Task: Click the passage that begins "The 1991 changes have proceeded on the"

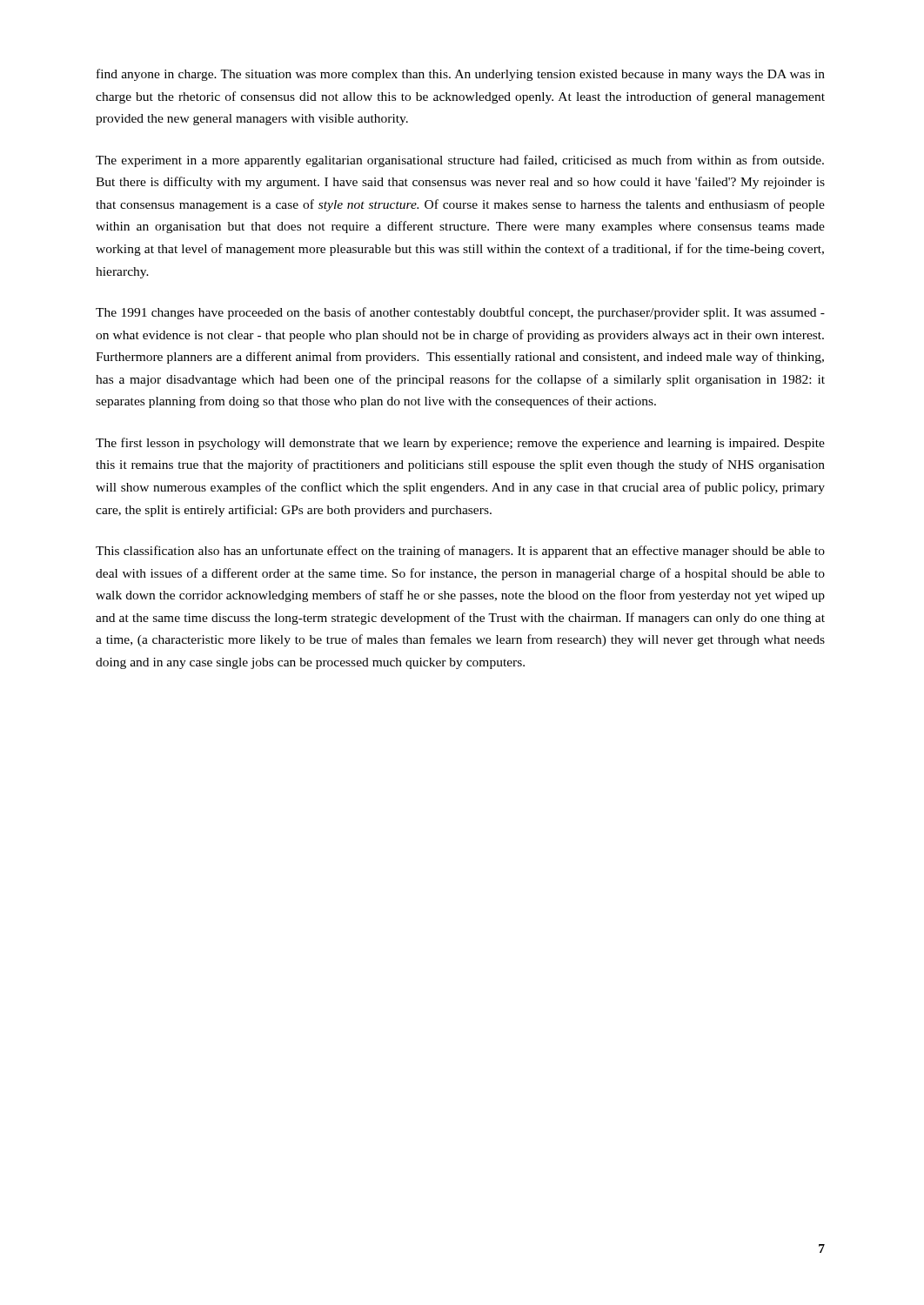Action: [460, 356]
